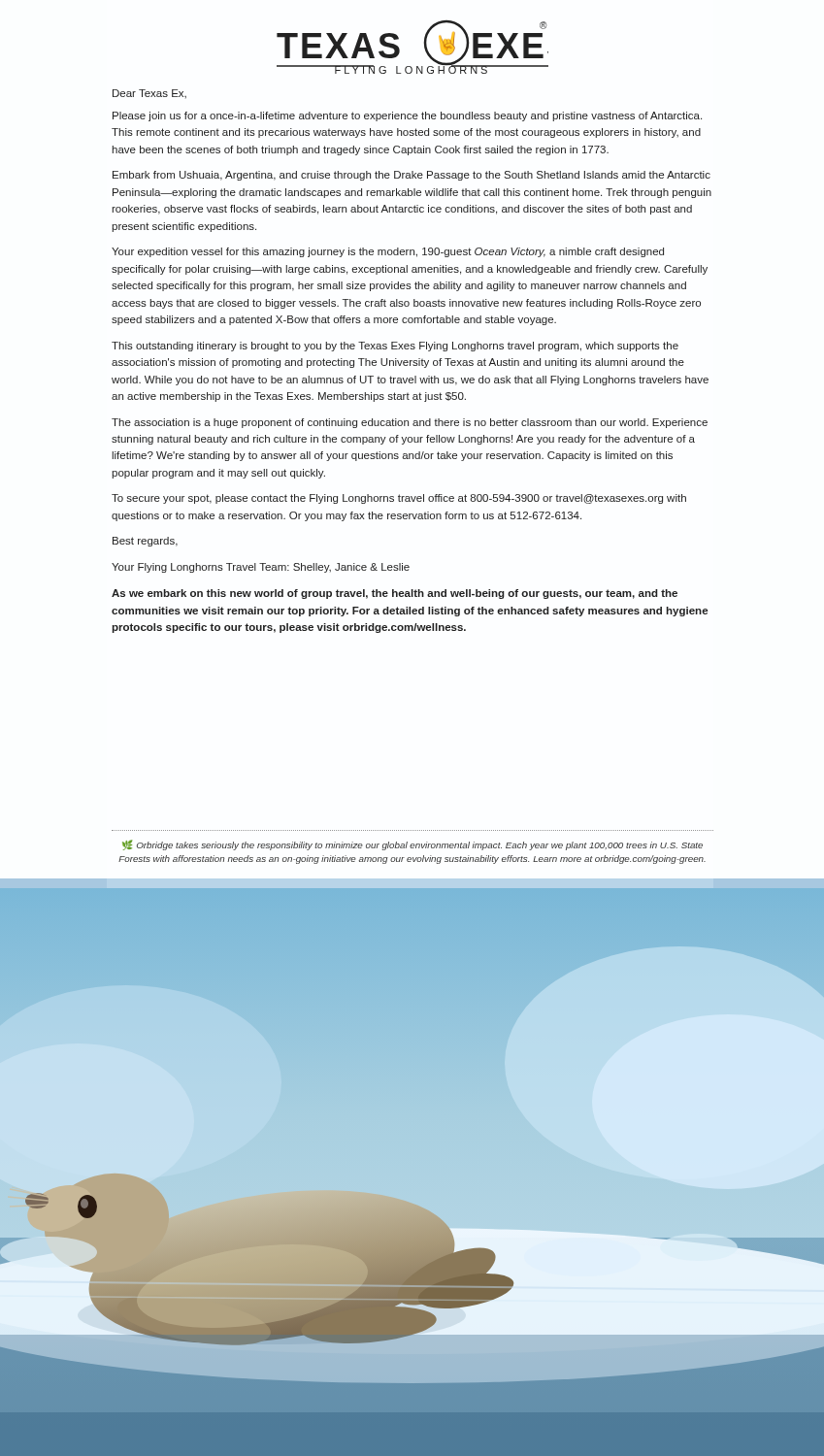Select the text that says "Dear Texas Ex,"

[x=149, y=93]
